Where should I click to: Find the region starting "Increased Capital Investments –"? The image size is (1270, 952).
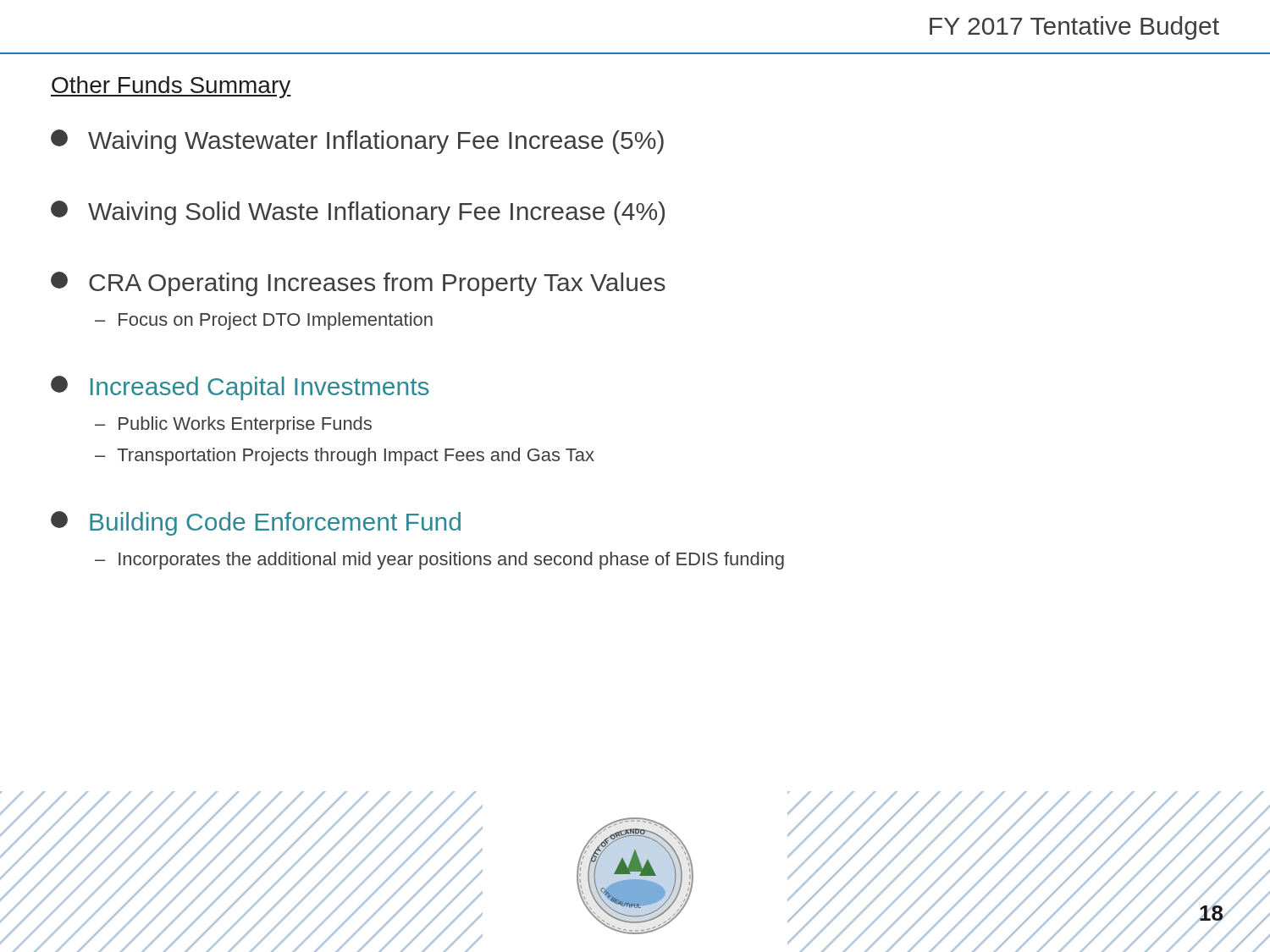coord(323,419)
